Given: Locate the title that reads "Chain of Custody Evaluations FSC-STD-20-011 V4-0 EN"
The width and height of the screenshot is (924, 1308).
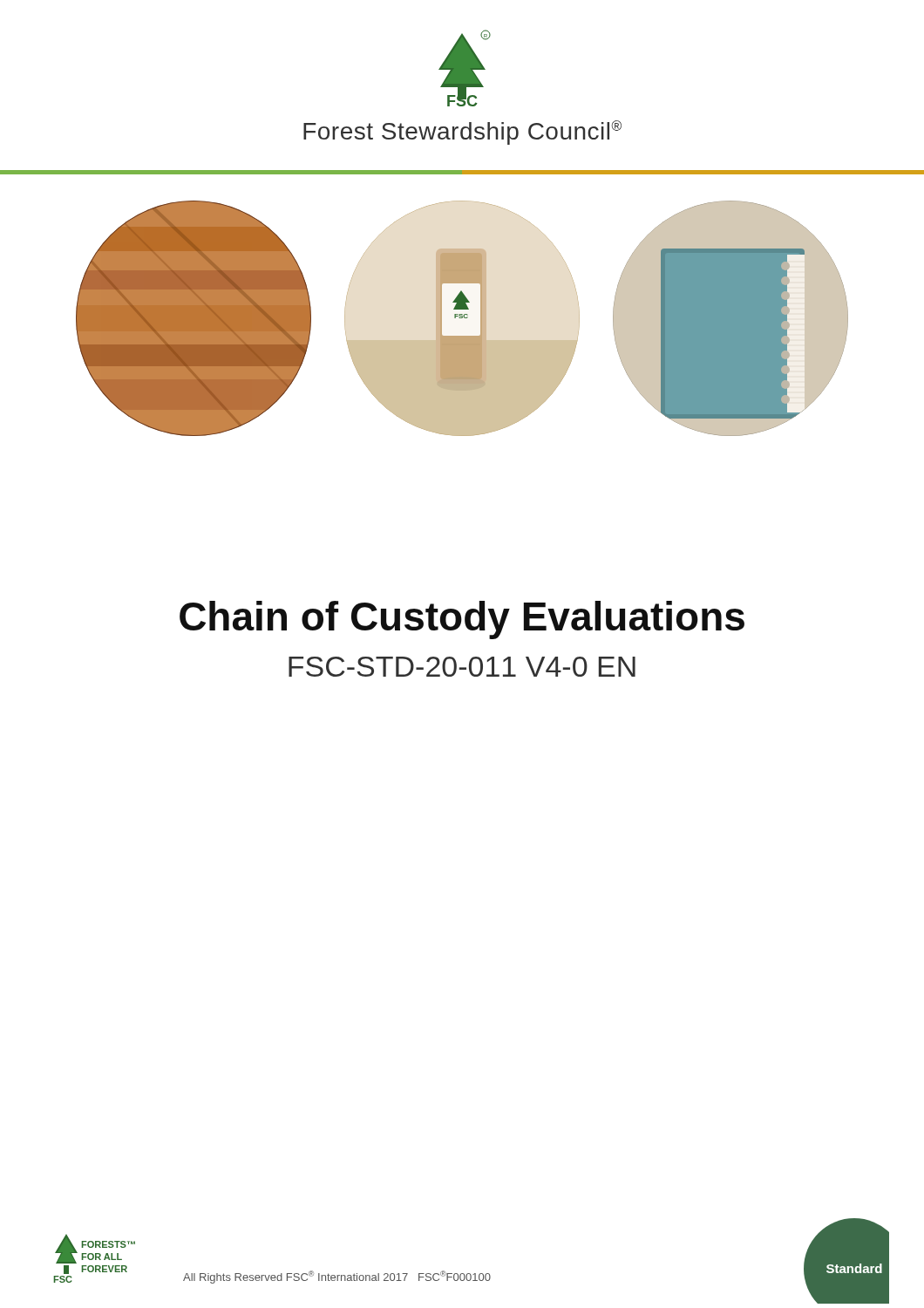Looking at the screenshot, I should point(462,638).
